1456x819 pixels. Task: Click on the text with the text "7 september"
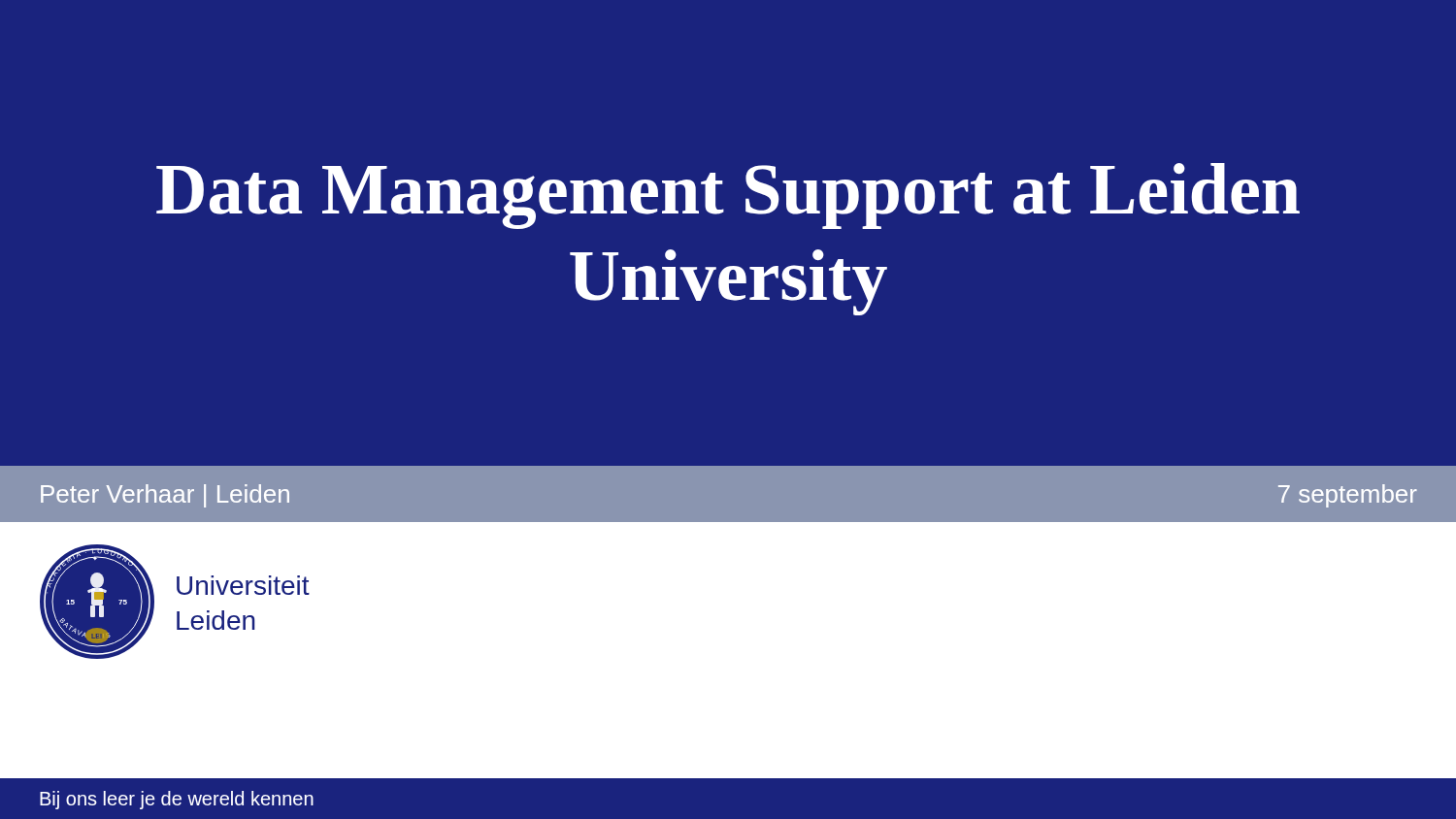click(1347, 493)
